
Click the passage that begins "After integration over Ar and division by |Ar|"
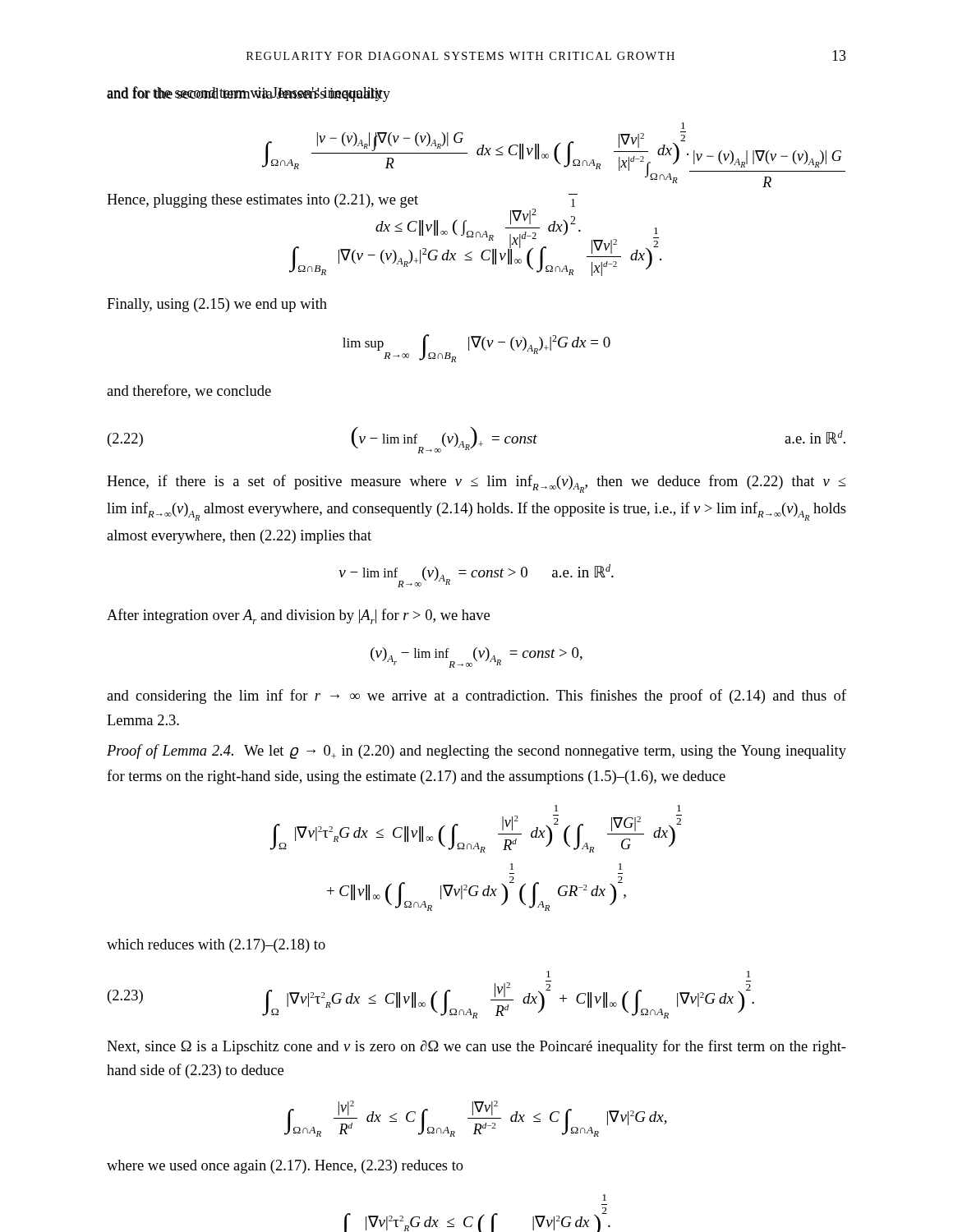pyautogui.click(x=299, y=616)
